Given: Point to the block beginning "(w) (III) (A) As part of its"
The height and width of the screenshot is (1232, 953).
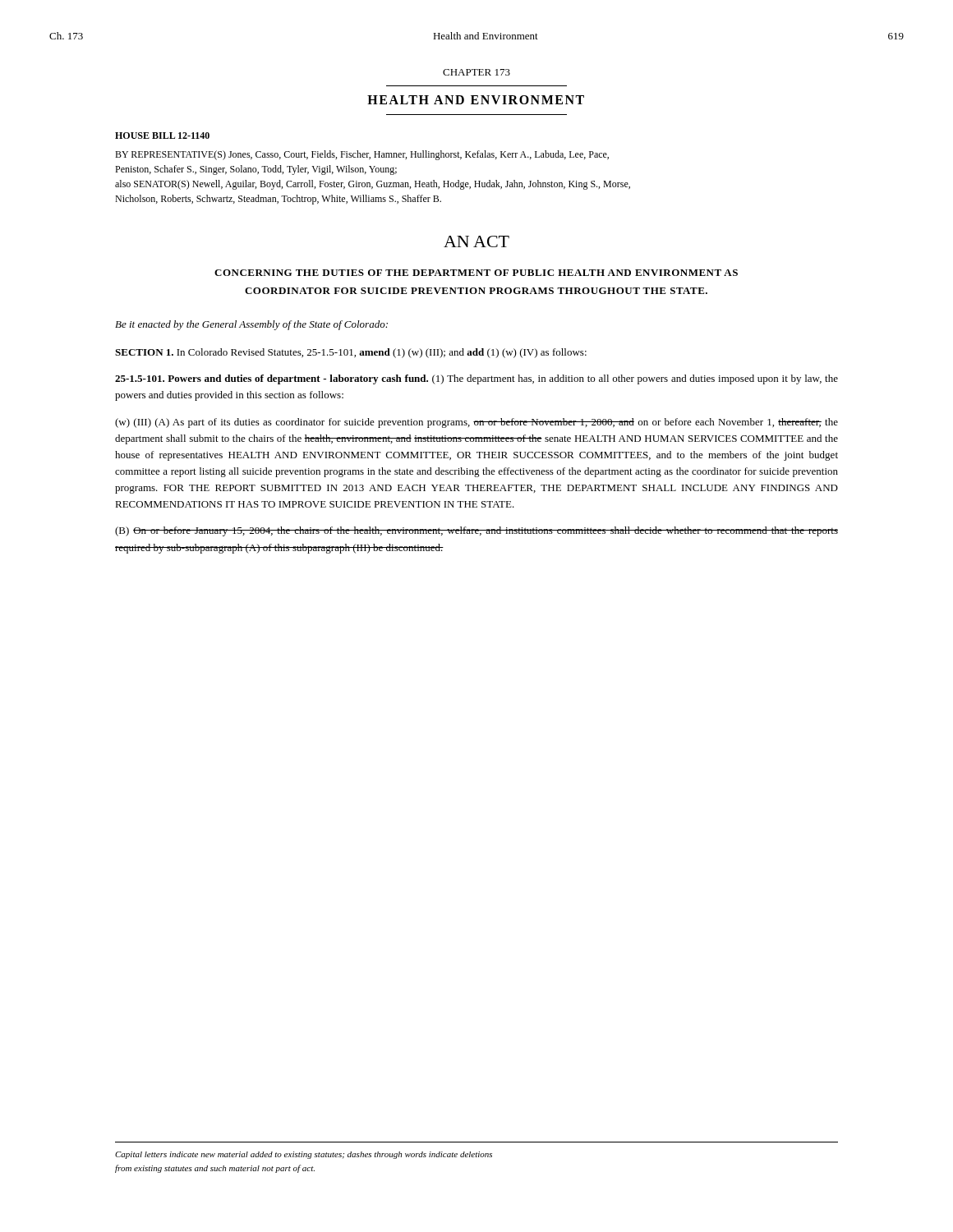Looking at the screenshot, I should [476, 463].
